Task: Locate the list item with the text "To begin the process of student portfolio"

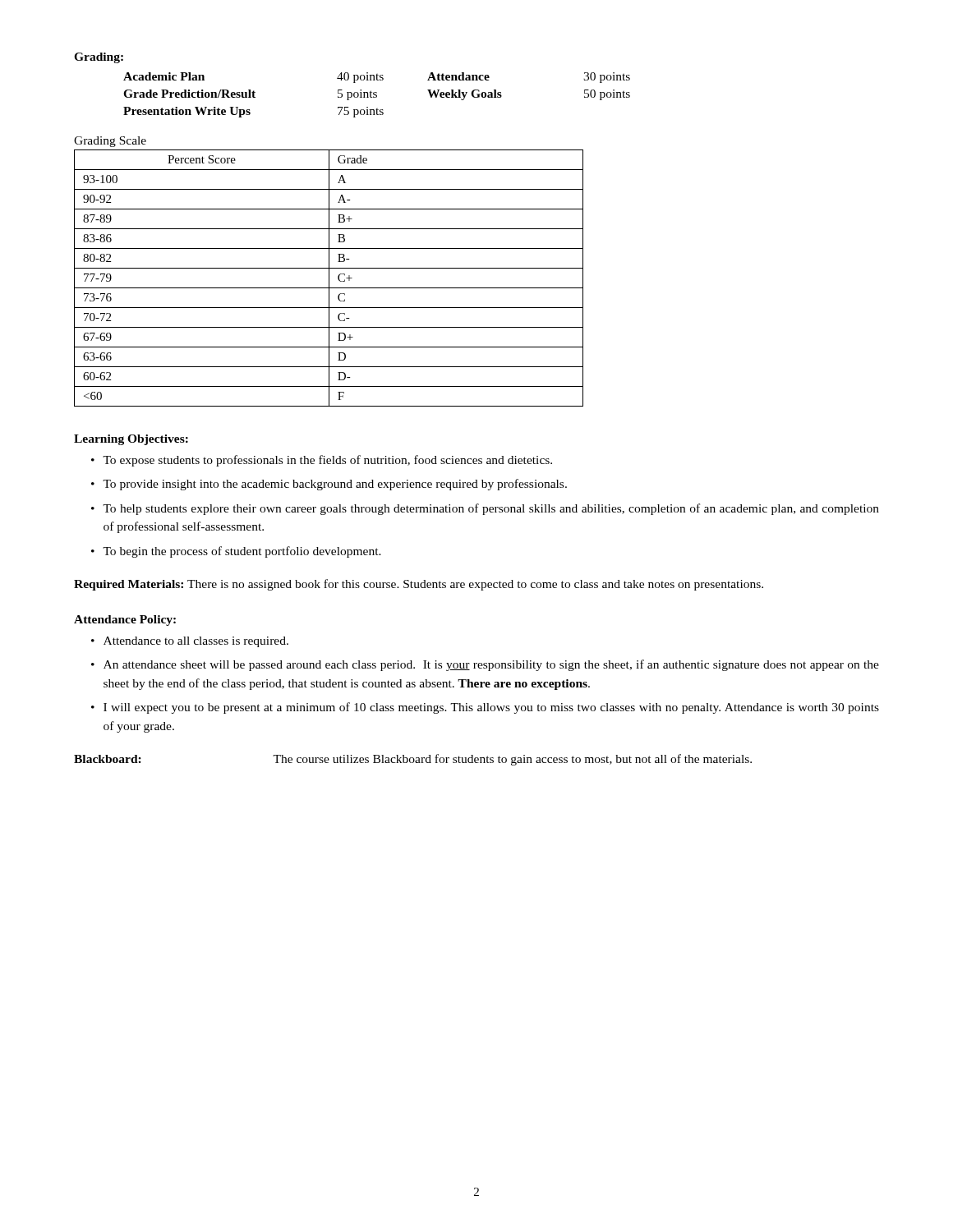Action: [x=242, y=552]
